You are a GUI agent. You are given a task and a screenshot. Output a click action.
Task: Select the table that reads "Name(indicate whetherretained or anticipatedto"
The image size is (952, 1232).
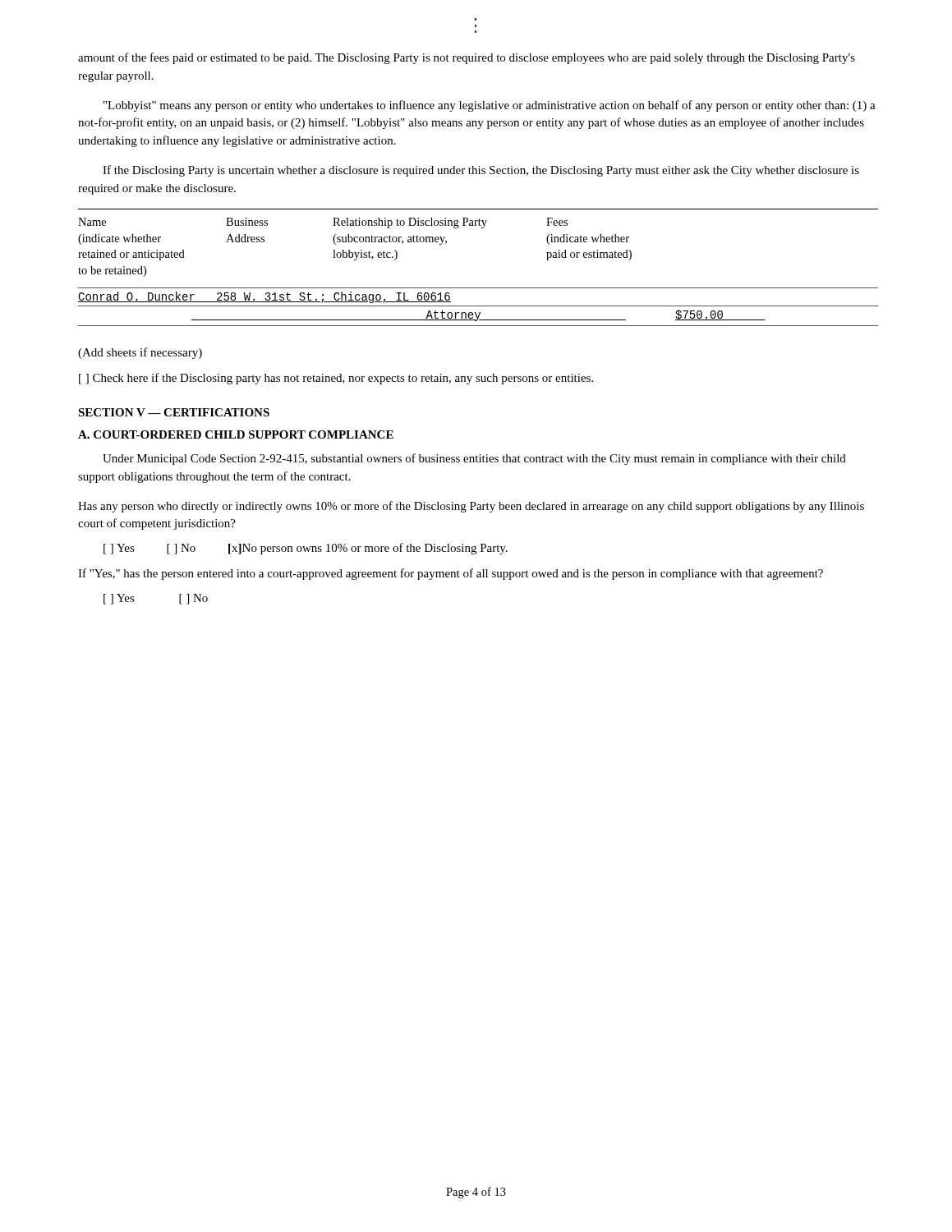pyautogui.click(x=478, y=269)
